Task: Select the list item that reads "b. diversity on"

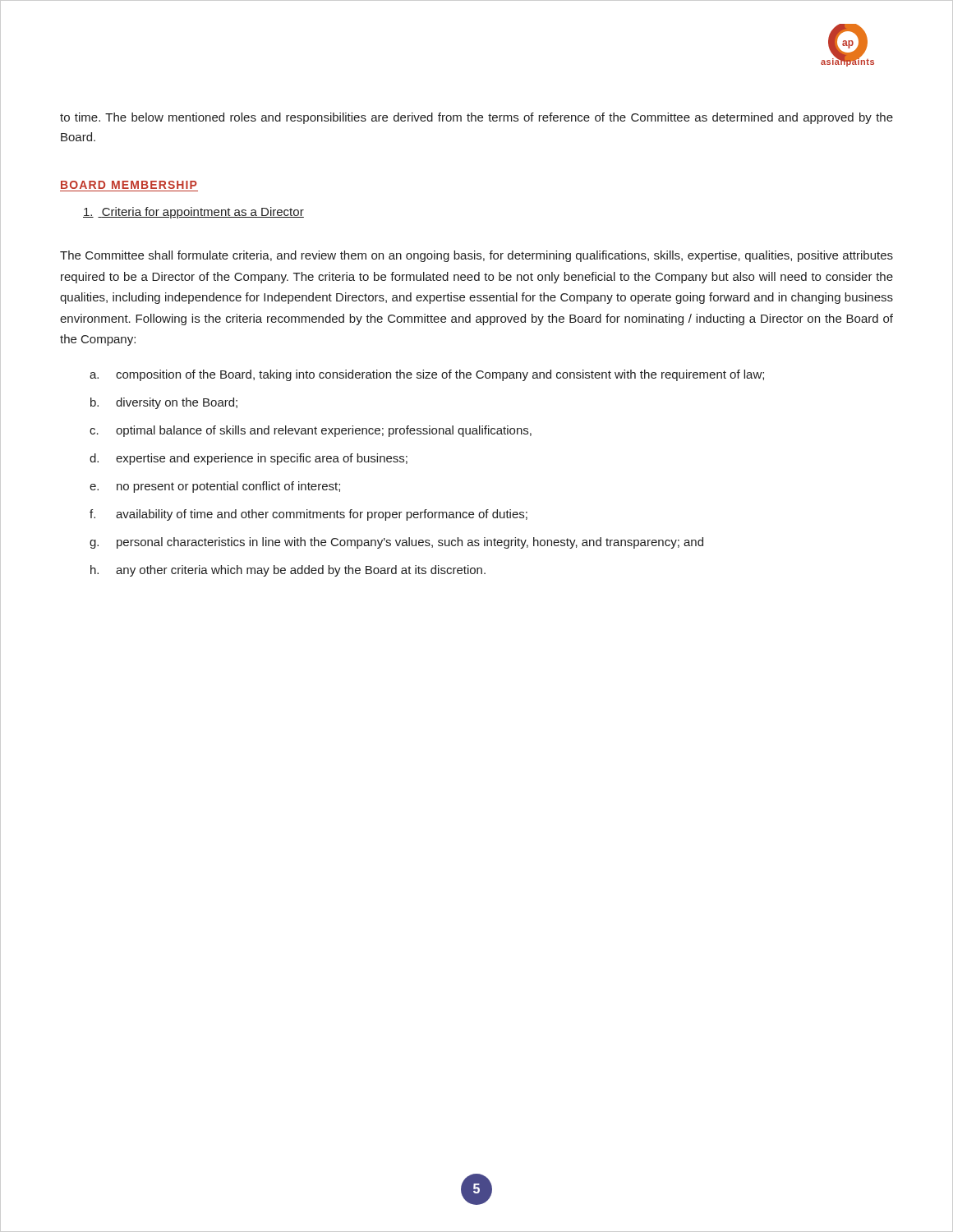Action: [x=164, y=403]
